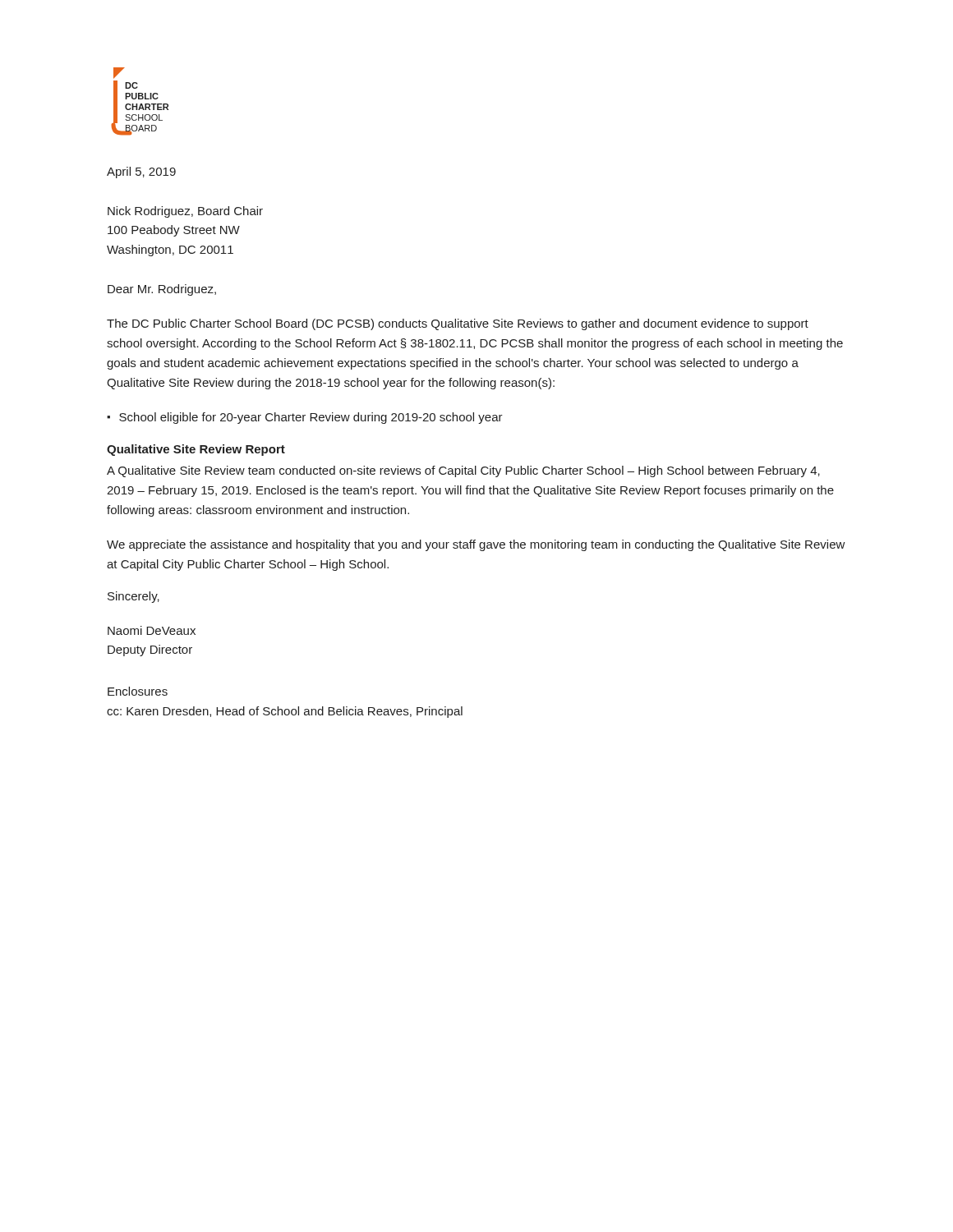The image size is (953, 1232).
Task: Select the block starting "The DC Public Charter School Board"
Action: tap(475, 353)
